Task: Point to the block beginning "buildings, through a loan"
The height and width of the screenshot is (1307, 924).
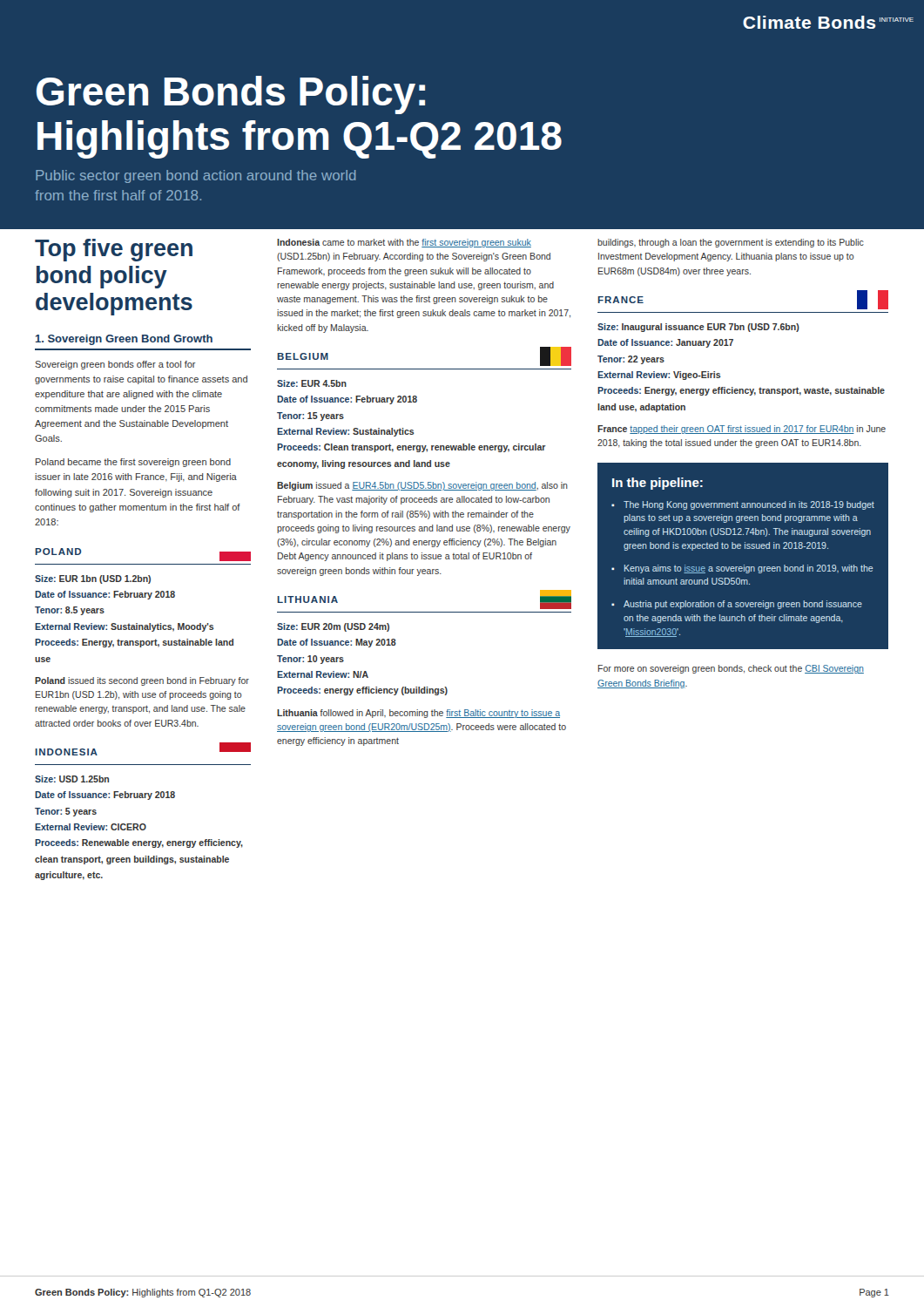Action: click(731, 256)
